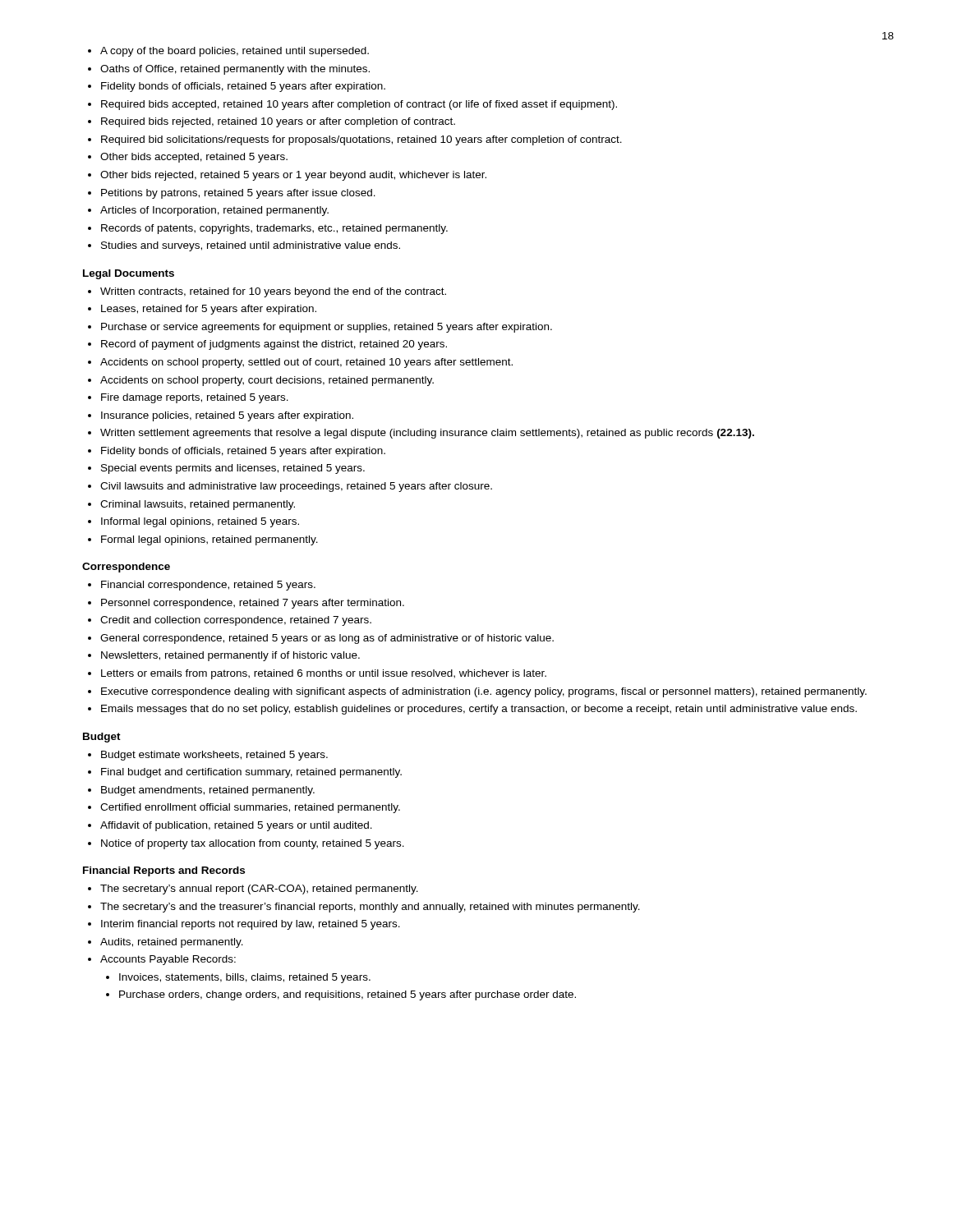The width and height of the screenshot is (953, 1232).
Task: Click the passage that begins "Financial correspondence, retained 5 years. Personnel correspondence, retained"
Action: pyautogui.click(x=476, y=647)
